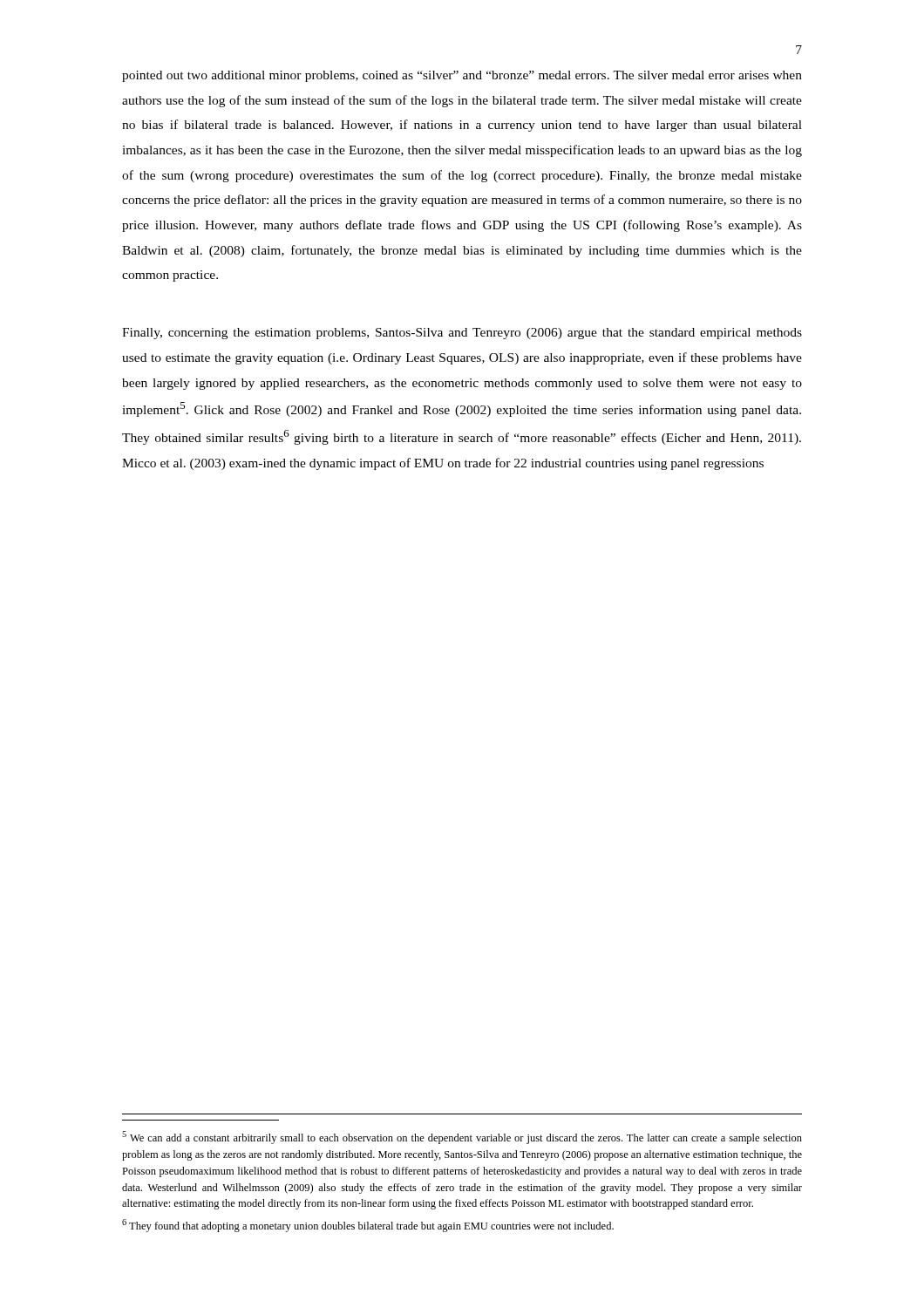Point to the block beginning "5 We can add a constant arbitrarily small"
Viewport: 924px width, 1308px height.
tap(462, 1170)
